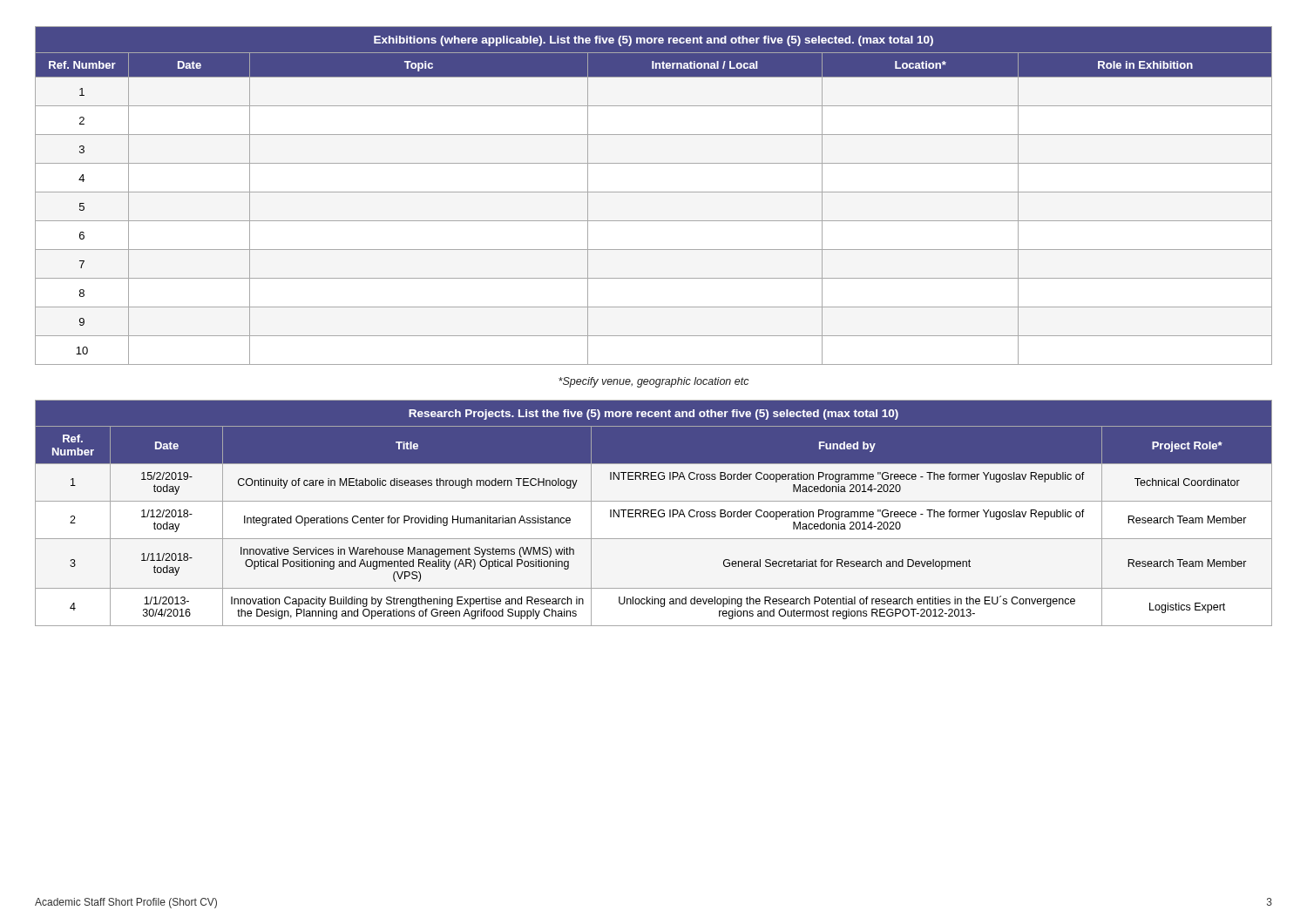The width and height of the screenshot is (1307, 924).
Task: Find the table that mentions "Role in Exhibition"
Action: [x=654, y=196]
